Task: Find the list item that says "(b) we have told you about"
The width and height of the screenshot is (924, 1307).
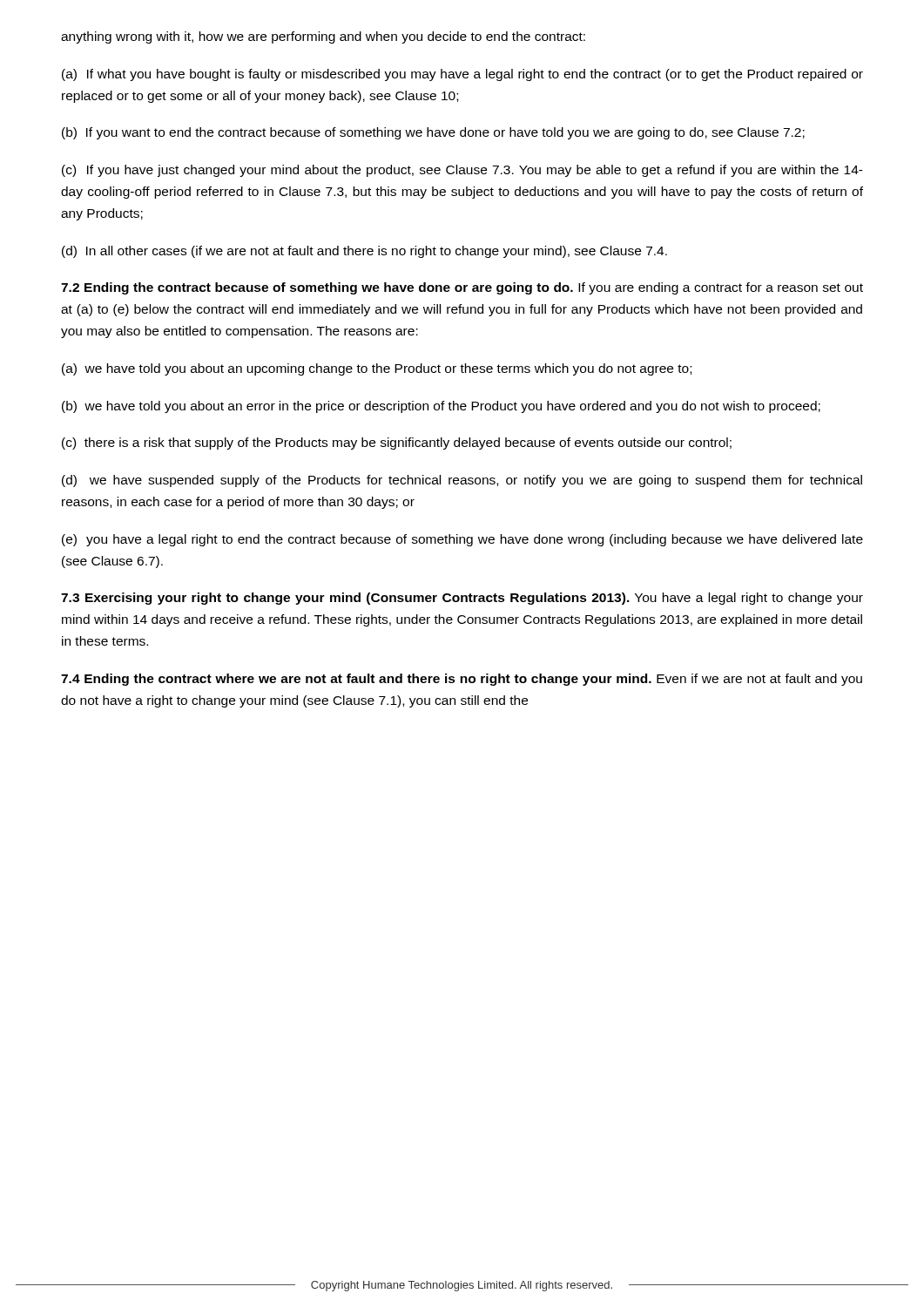Action: (441, 405)
